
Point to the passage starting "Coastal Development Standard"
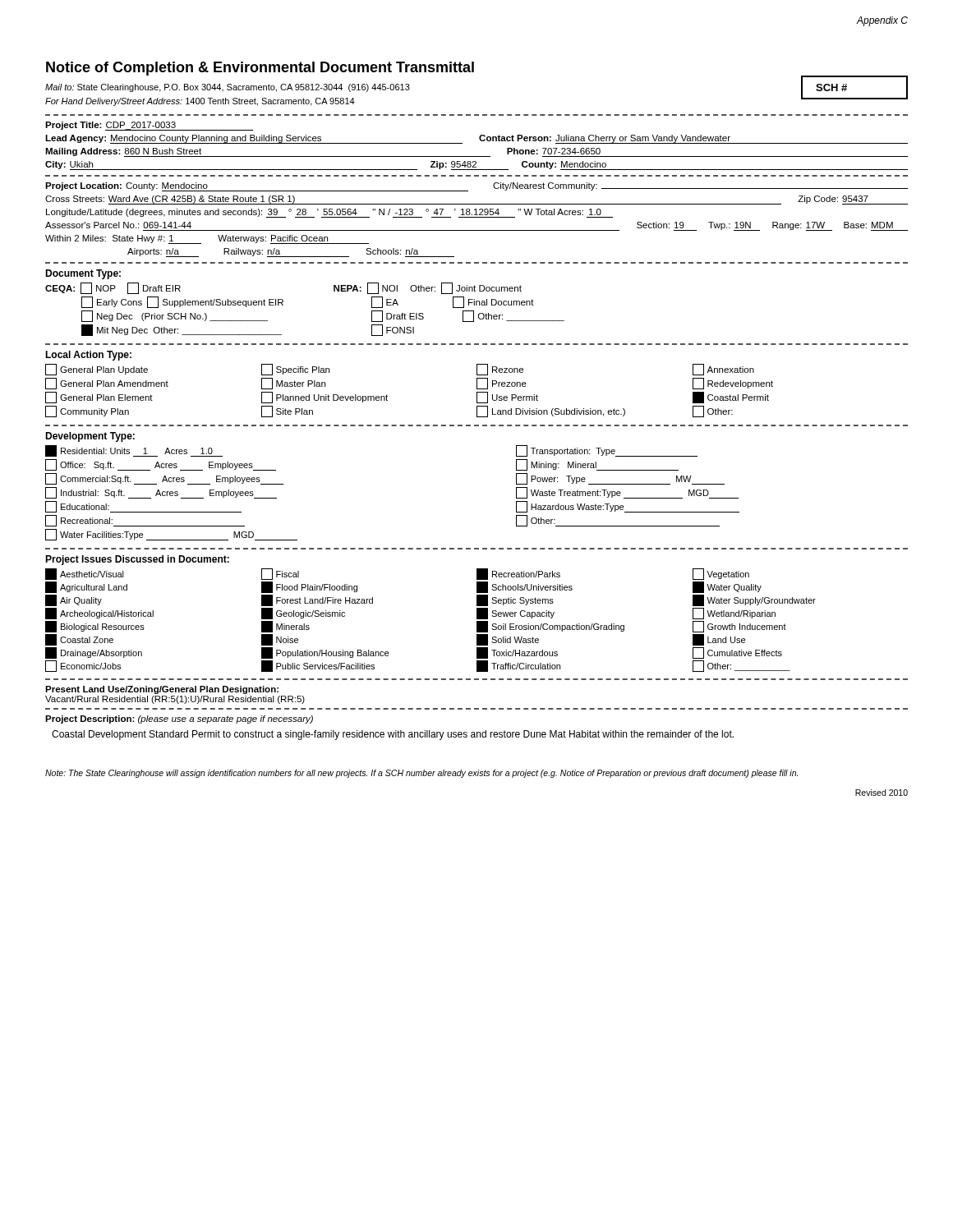tap(393, 734)
